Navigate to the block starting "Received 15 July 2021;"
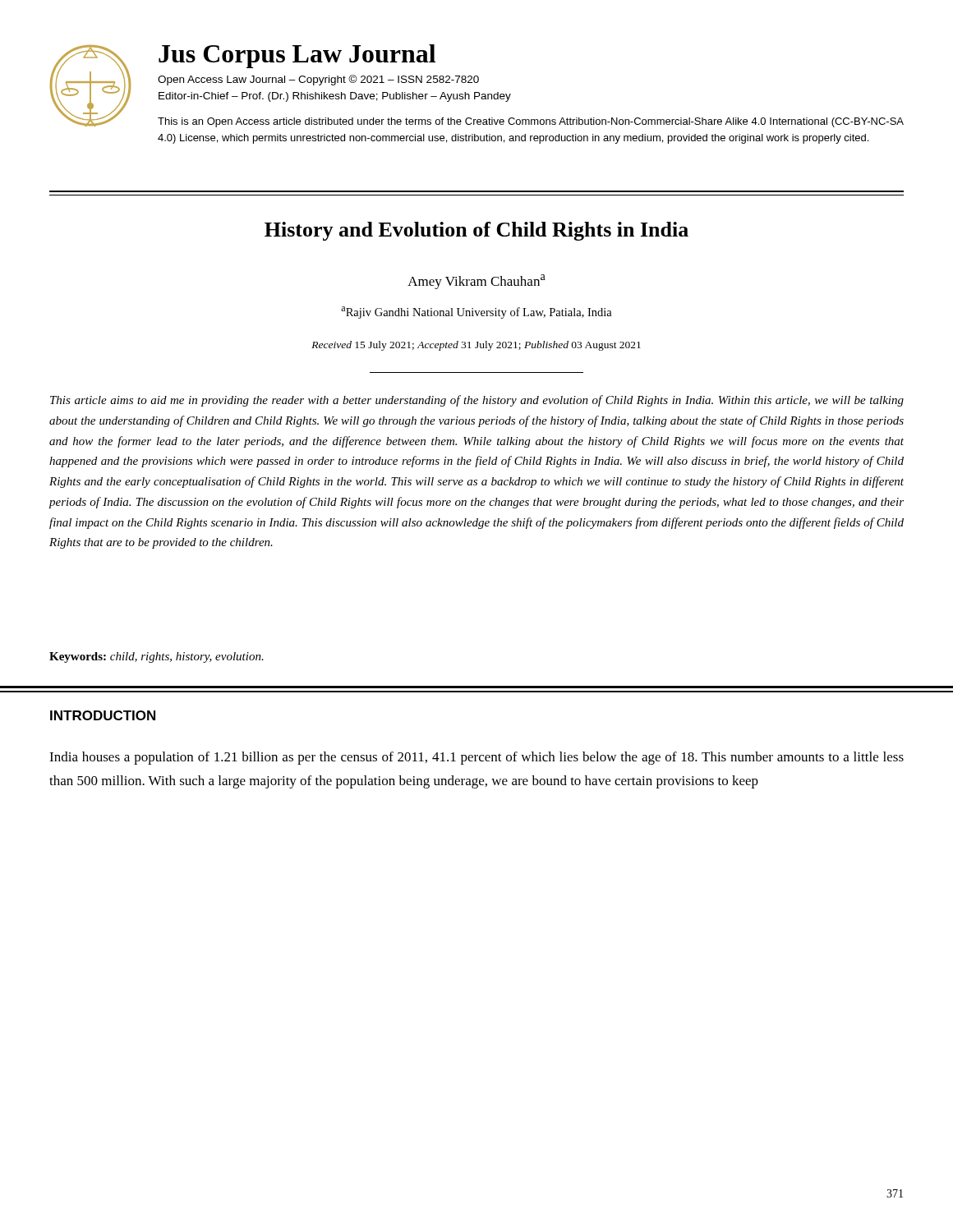This screenshot has width=953, height=1232. (x=476, y=345)
